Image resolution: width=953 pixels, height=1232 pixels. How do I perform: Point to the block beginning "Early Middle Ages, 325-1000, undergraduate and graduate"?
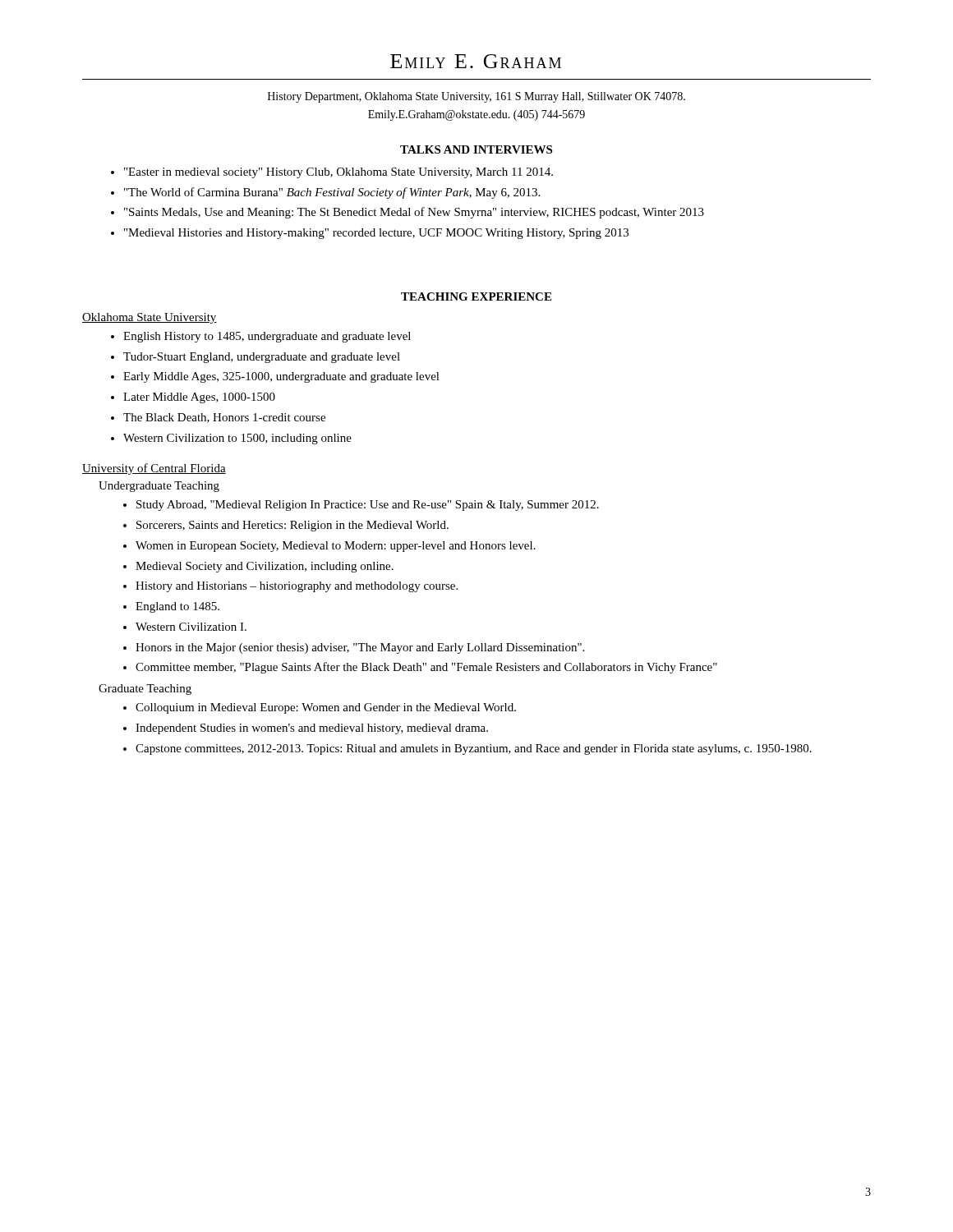pyautogui.click(x=281, y=376)
